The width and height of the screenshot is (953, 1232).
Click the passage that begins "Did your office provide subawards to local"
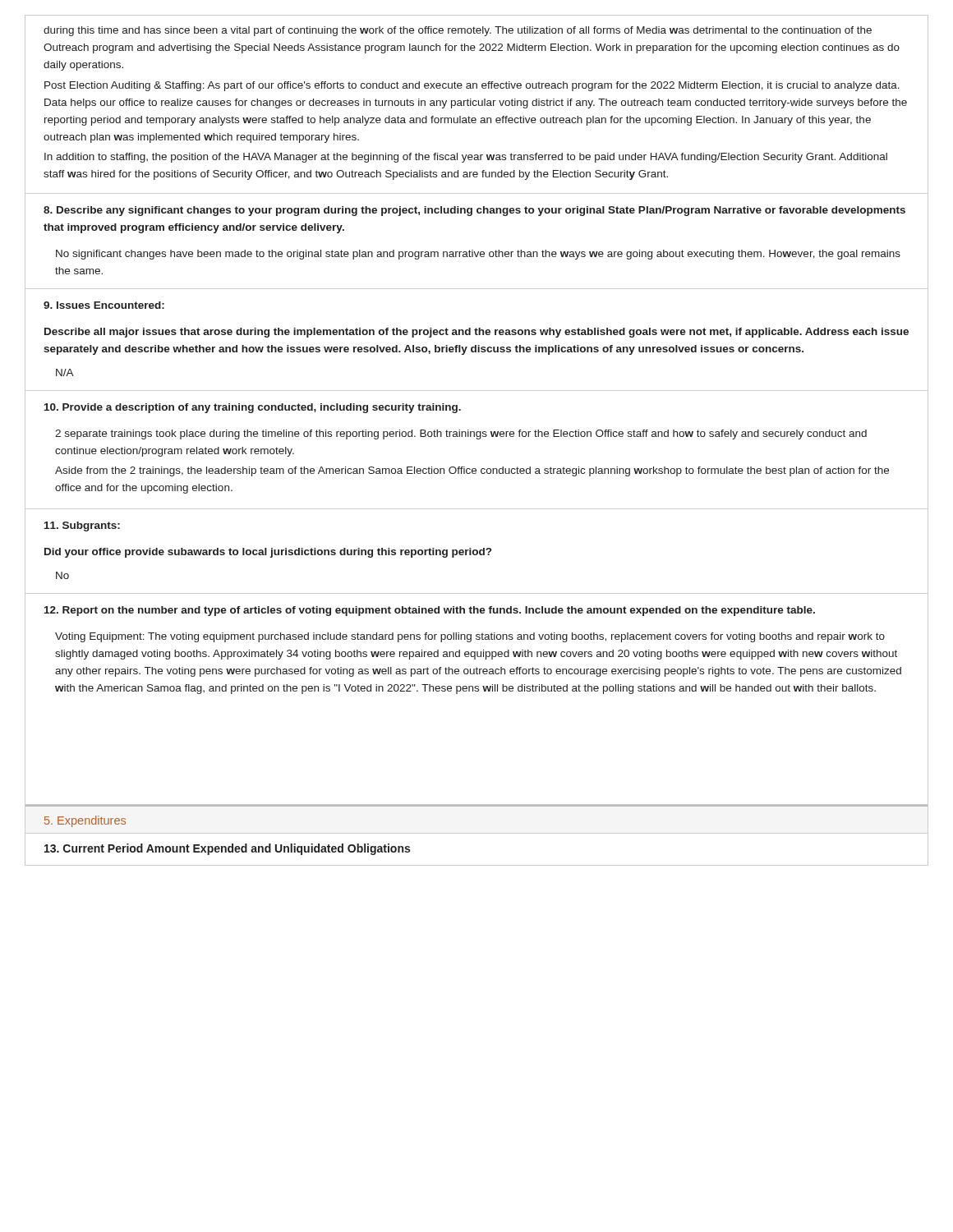(x=268, y=552)
